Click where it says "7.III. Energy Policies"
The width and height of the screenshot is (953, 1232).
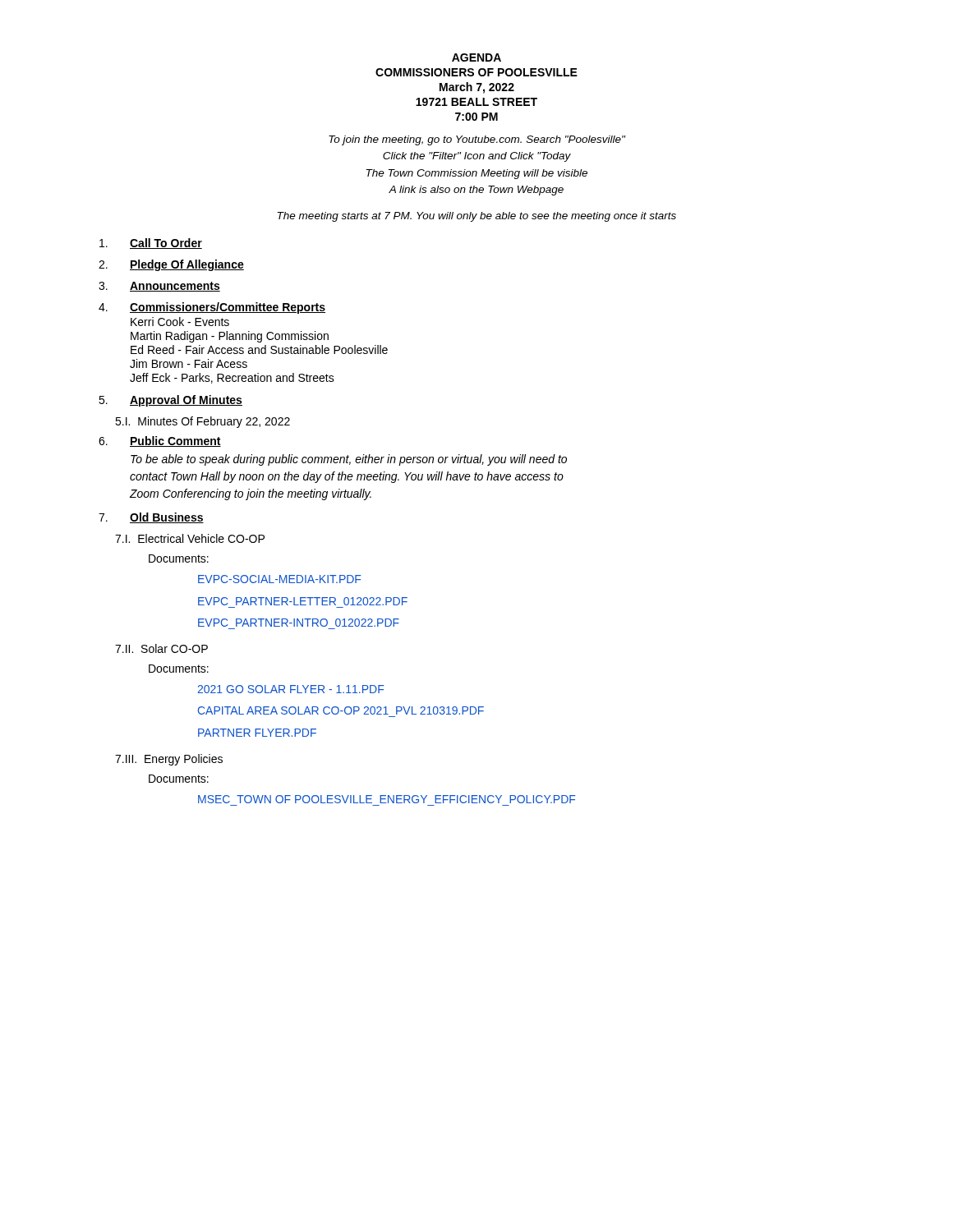click(x=169, y=759)
